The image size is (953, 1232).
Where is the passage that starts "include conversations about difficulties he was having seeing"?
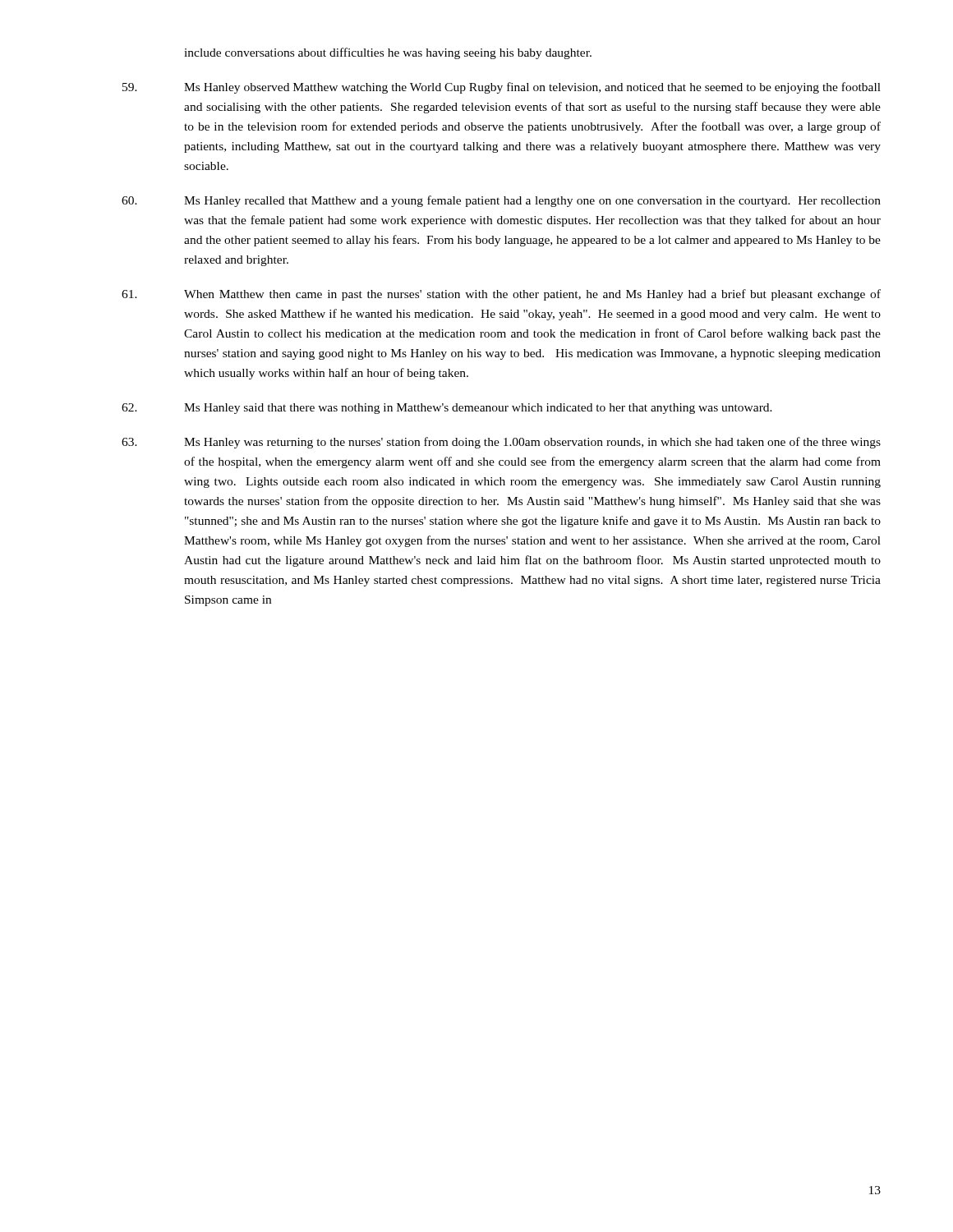pos(388,52)
